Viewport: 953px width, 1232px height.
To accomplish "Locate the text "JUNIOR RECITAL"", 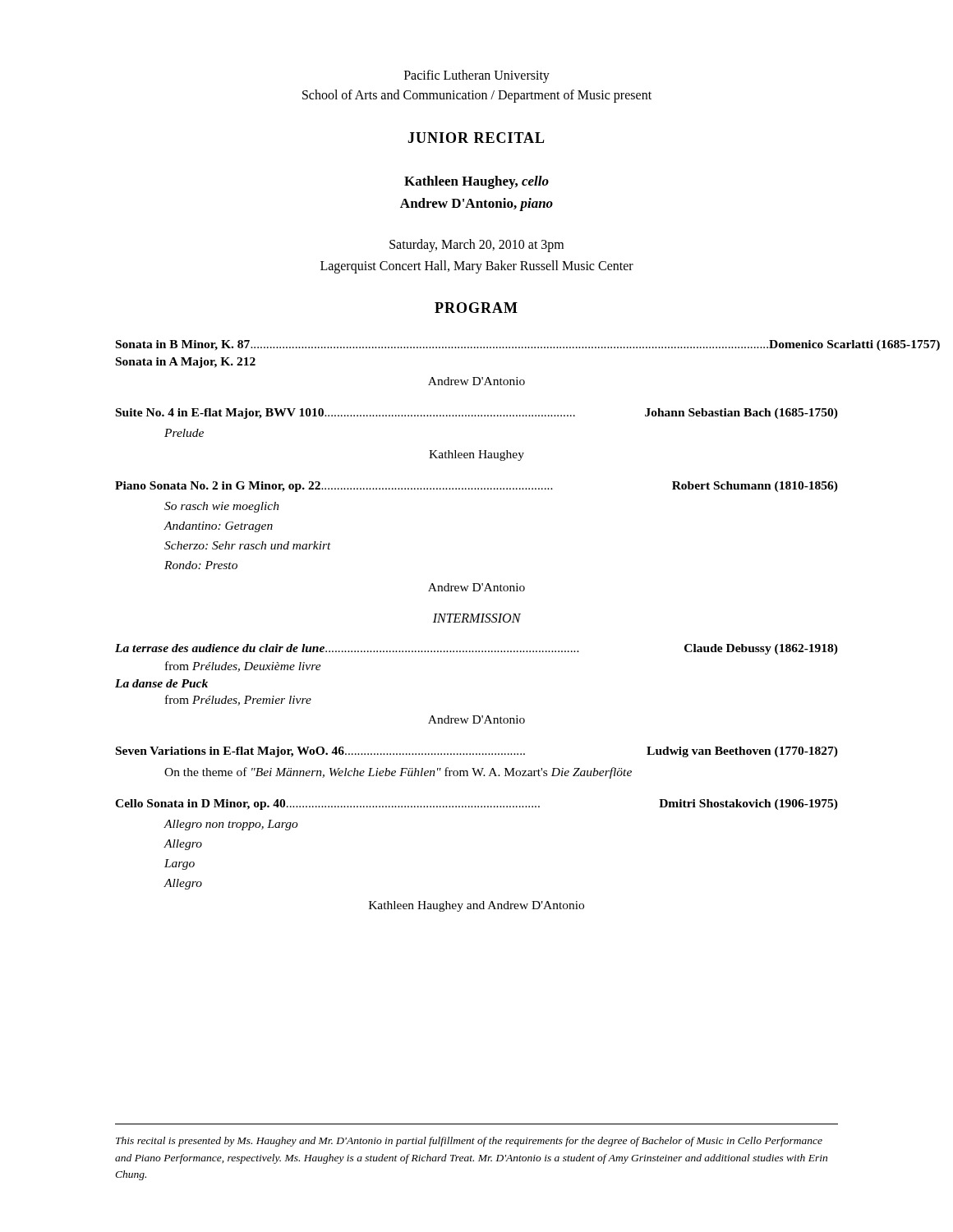I will [x=476, y=138].
